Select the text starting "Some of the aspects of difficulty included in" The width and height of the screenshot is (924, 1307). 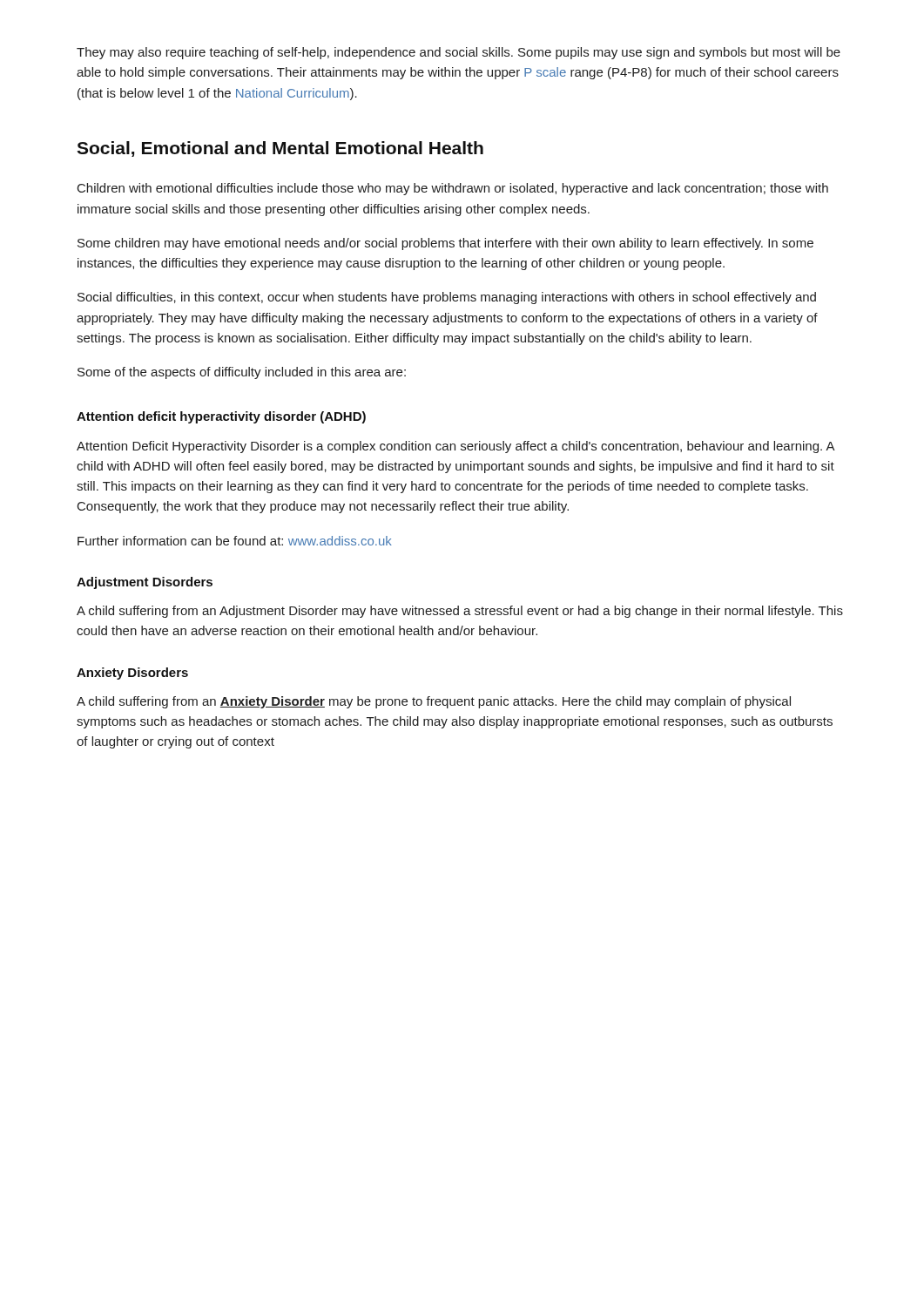242,372
